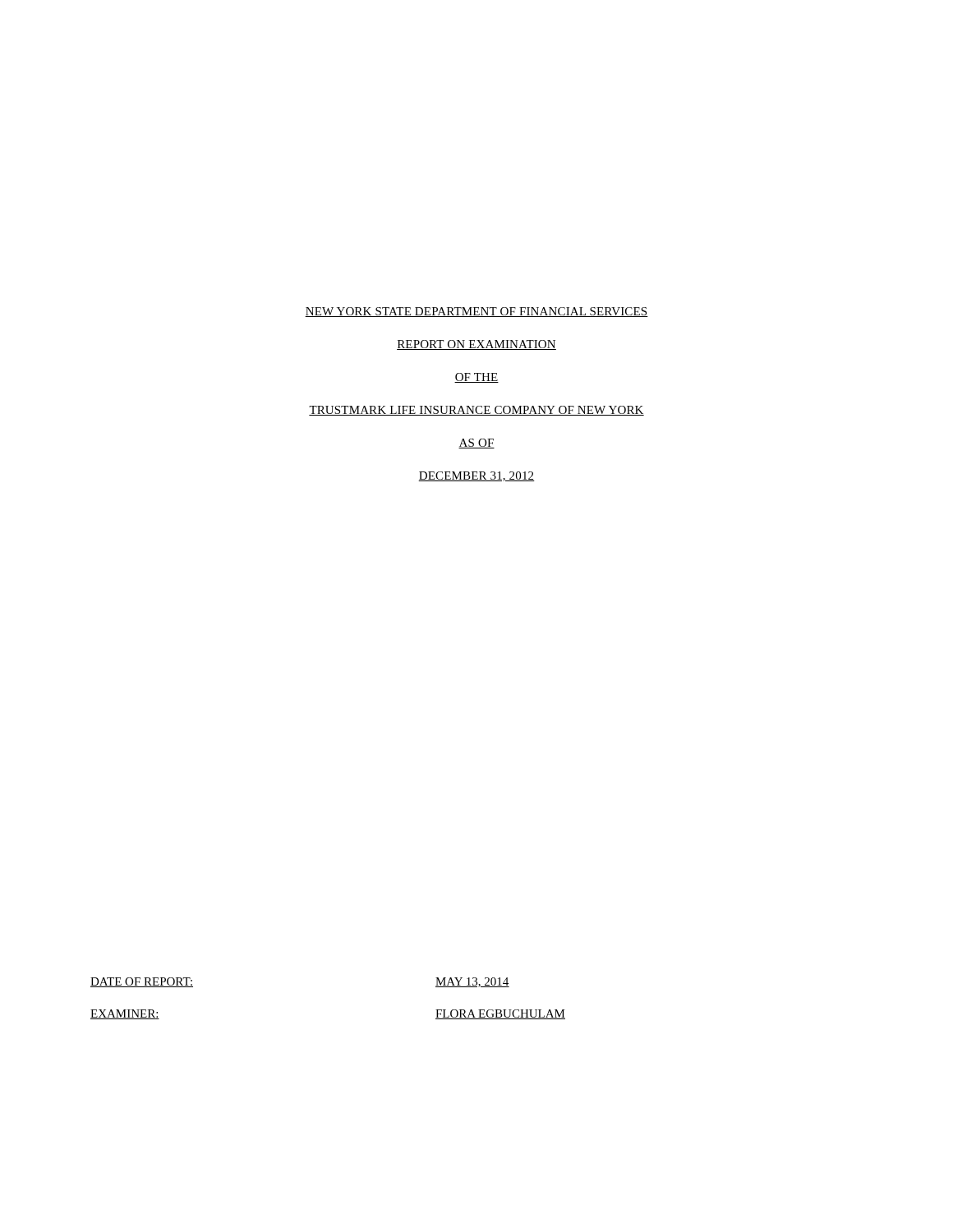Click where it says "REPORT ON EXAMINATION"

(x=476, y=344)
